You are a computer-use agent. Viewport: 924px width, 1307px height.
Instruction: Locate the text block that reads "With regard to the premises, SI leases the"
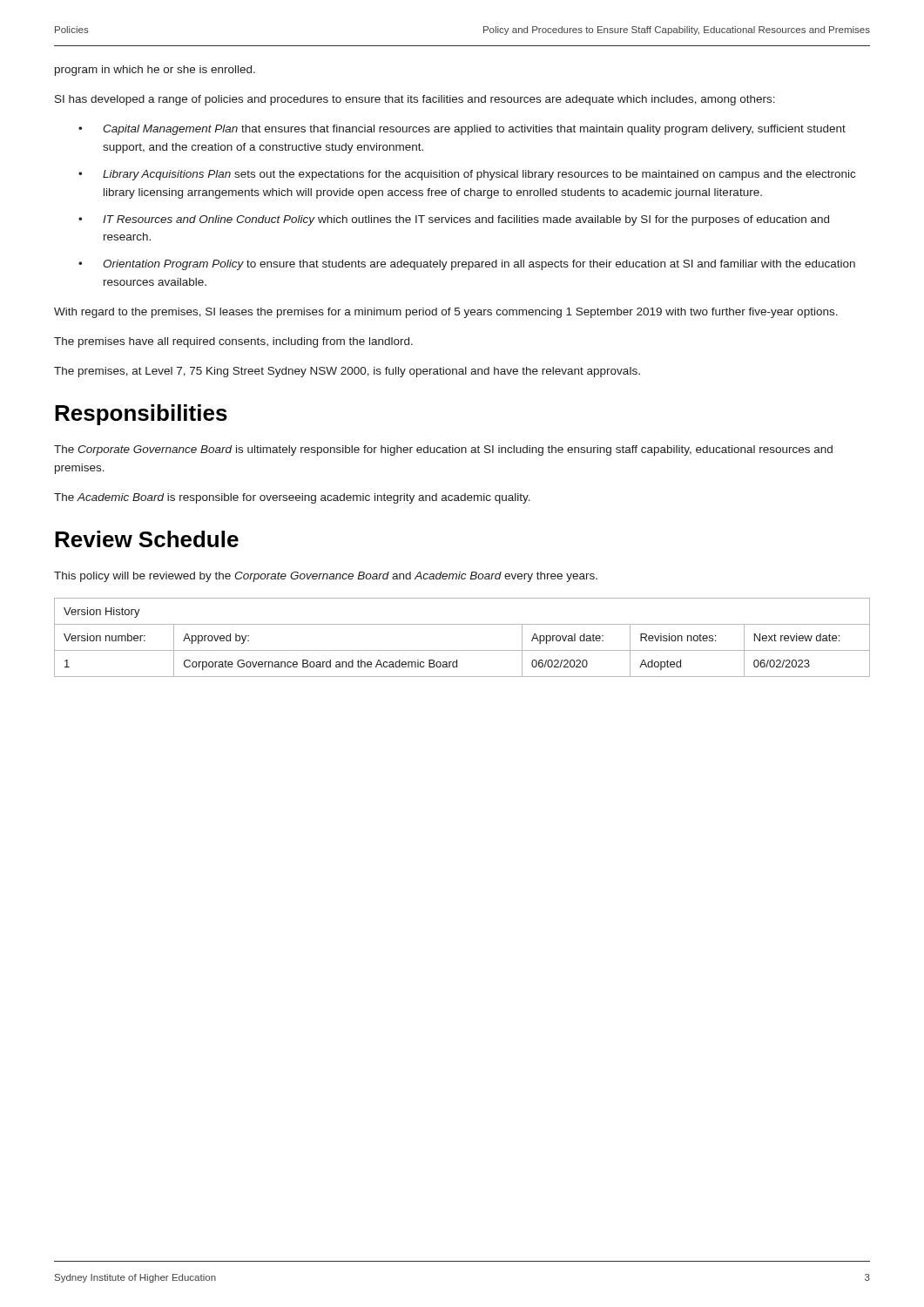click(446, 312)
